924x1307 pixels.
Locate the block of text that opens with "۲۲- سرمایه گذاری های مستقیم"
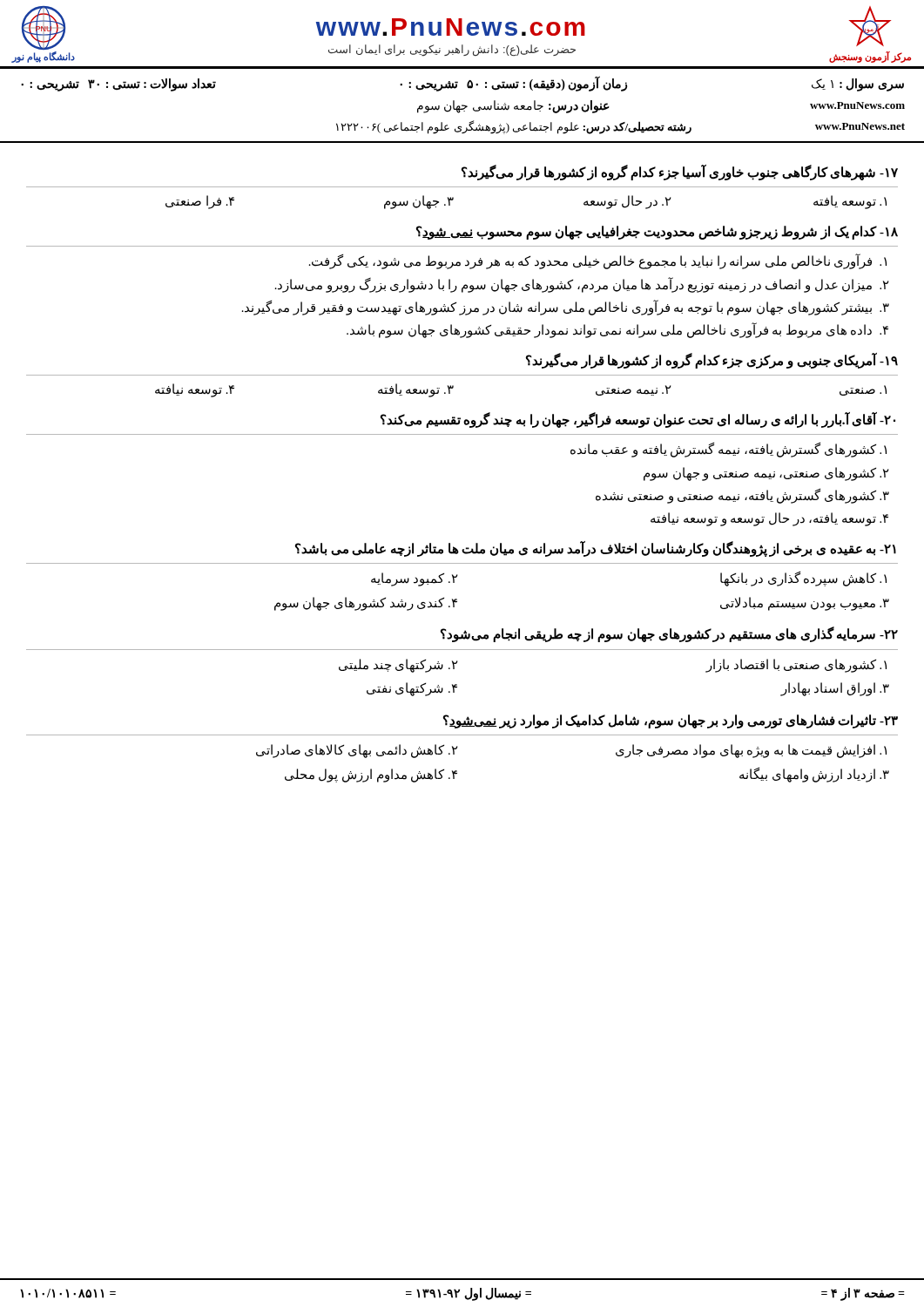click(462, 663)
